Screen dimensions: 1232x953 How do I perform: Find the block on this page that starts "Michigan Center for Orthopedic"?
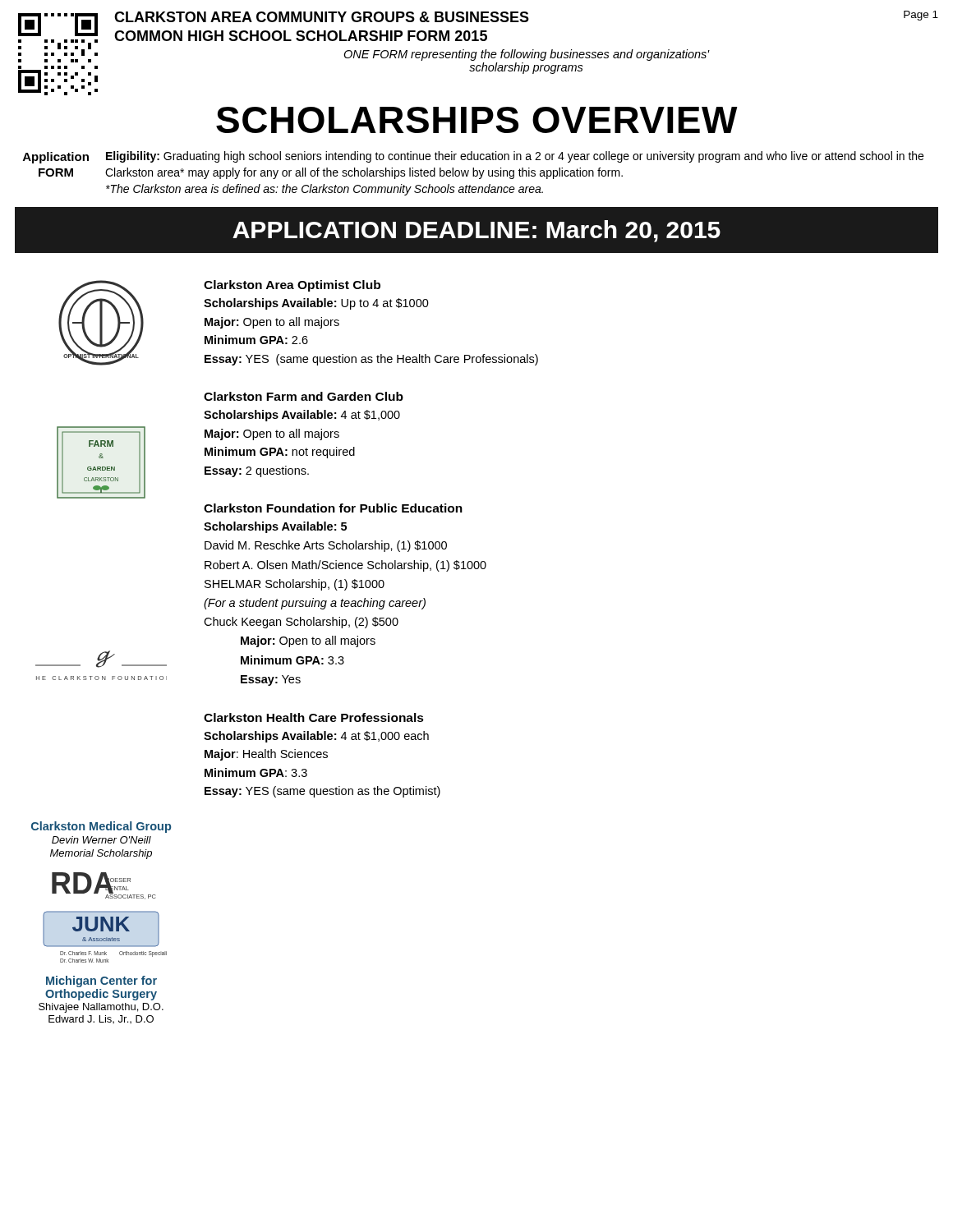[x=101, y=1000]
